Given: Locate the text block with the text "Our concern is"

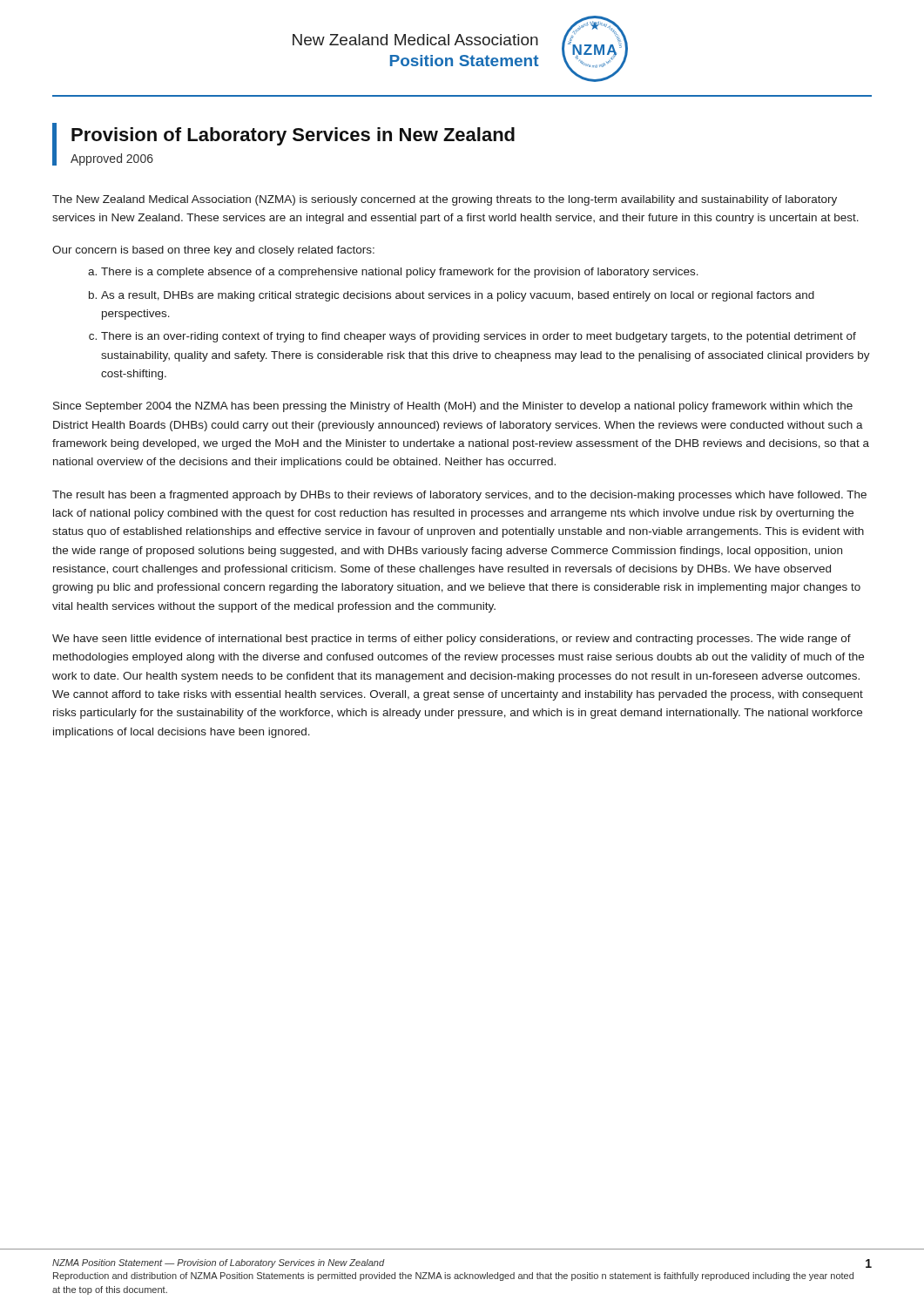Looking at the screenshot, I should click(214, 250).
